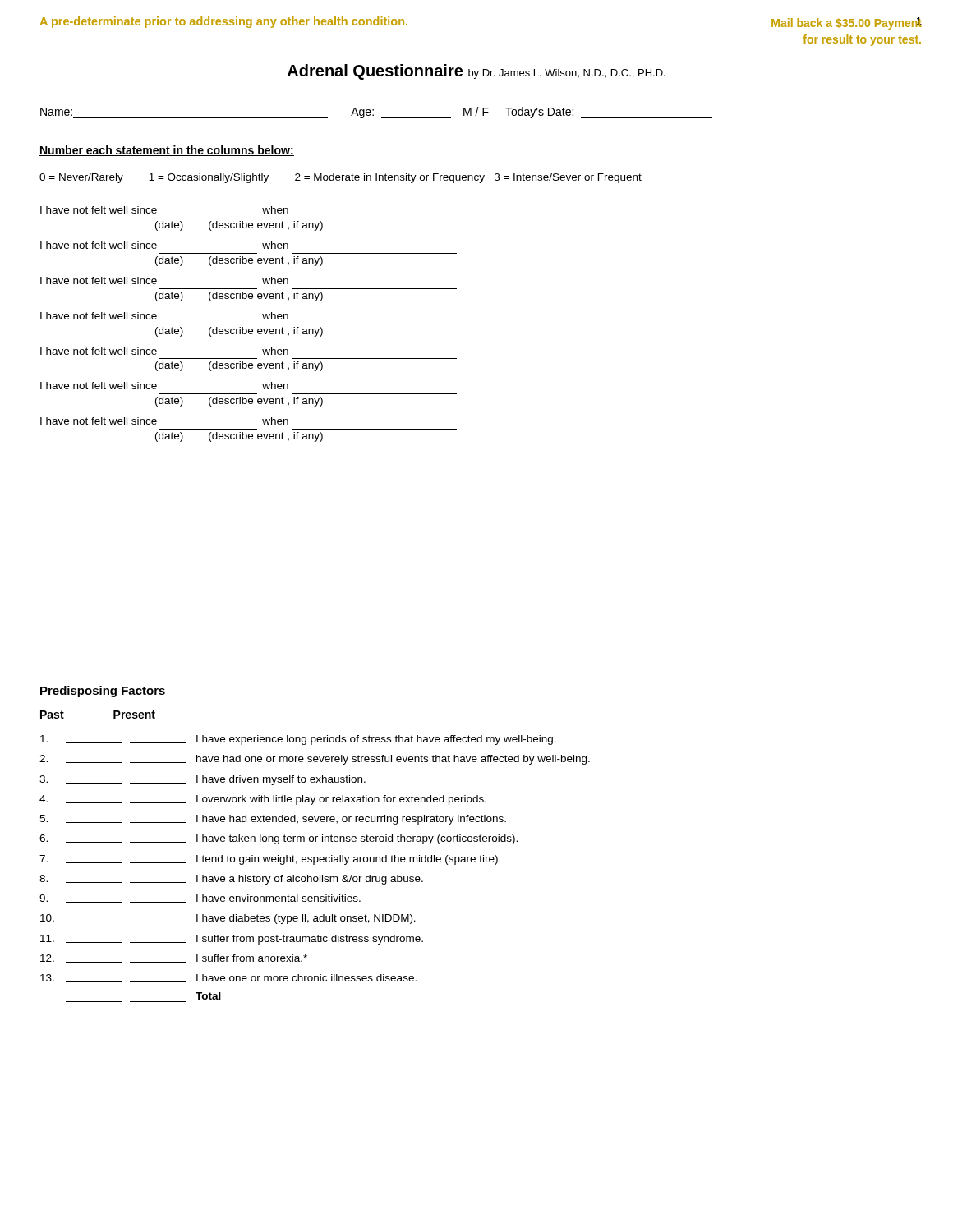Click on the list item that reads "8. I have"
This screenshot has height=1232, width=953.
pos(231,880)
